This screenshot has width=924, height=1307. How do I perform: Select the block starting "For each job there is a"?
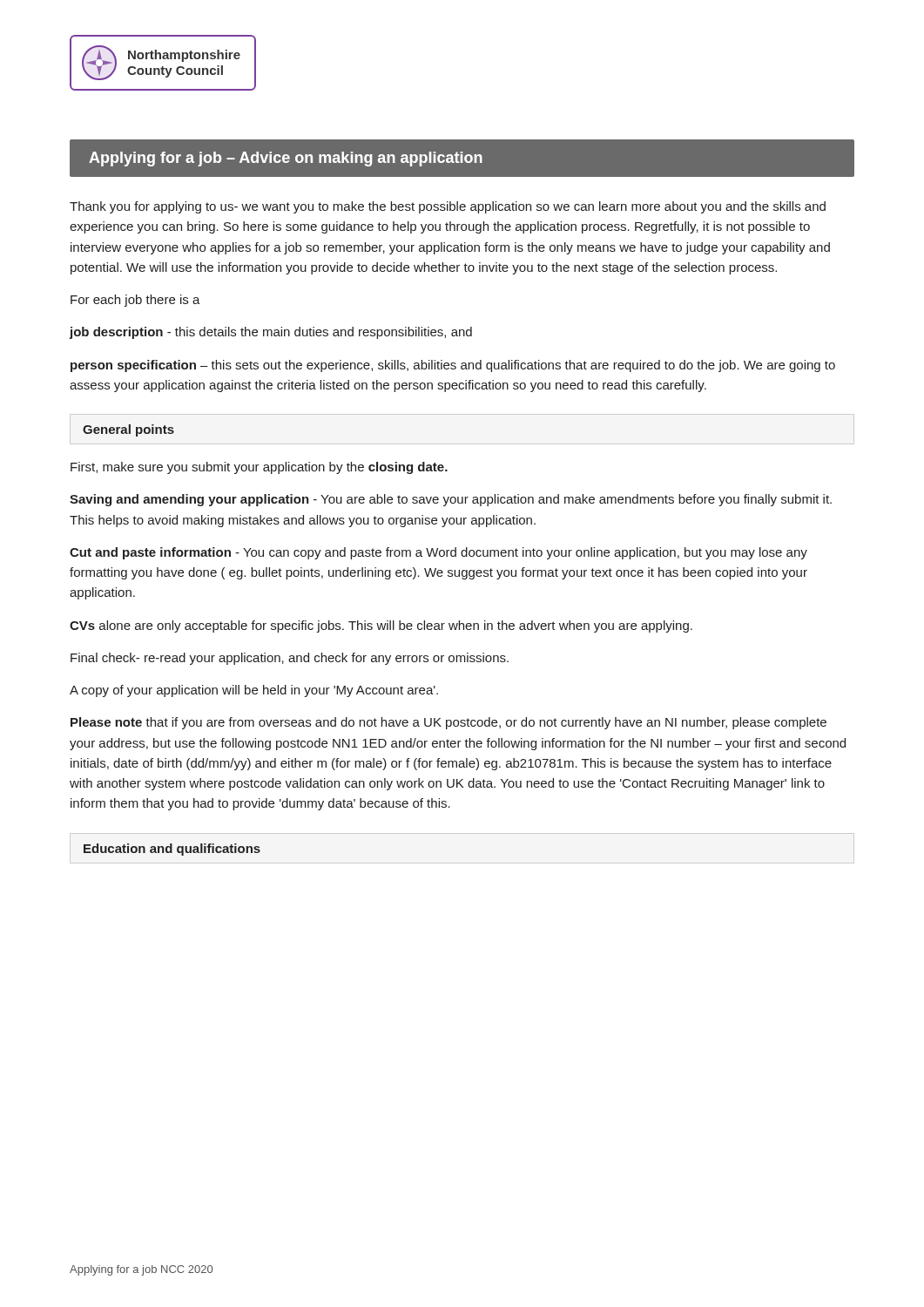(135, 299)
